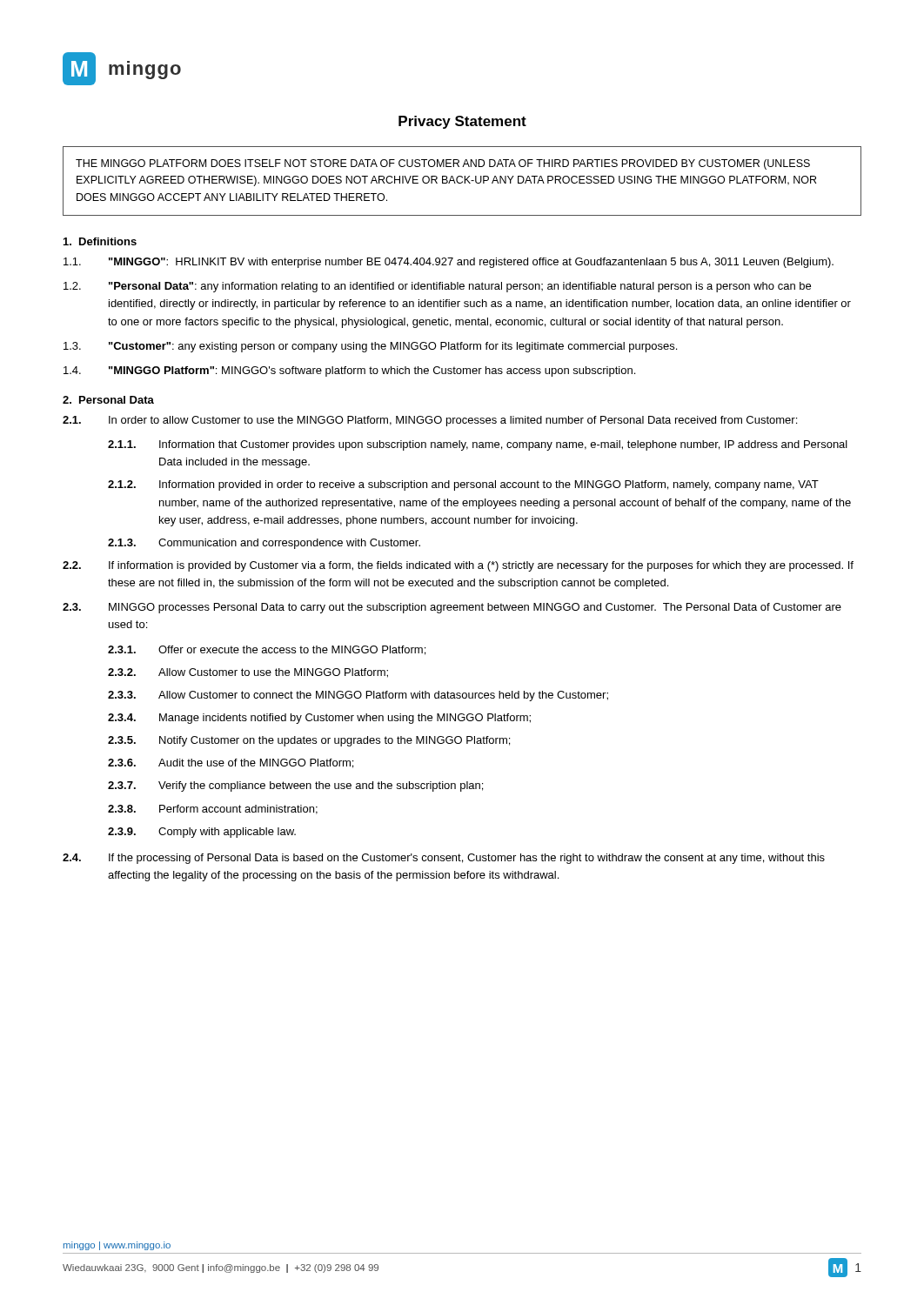Find the block starting "2.1.3. Communication and correspondence"
This screenshot has height=1305, width=924.
264,544
